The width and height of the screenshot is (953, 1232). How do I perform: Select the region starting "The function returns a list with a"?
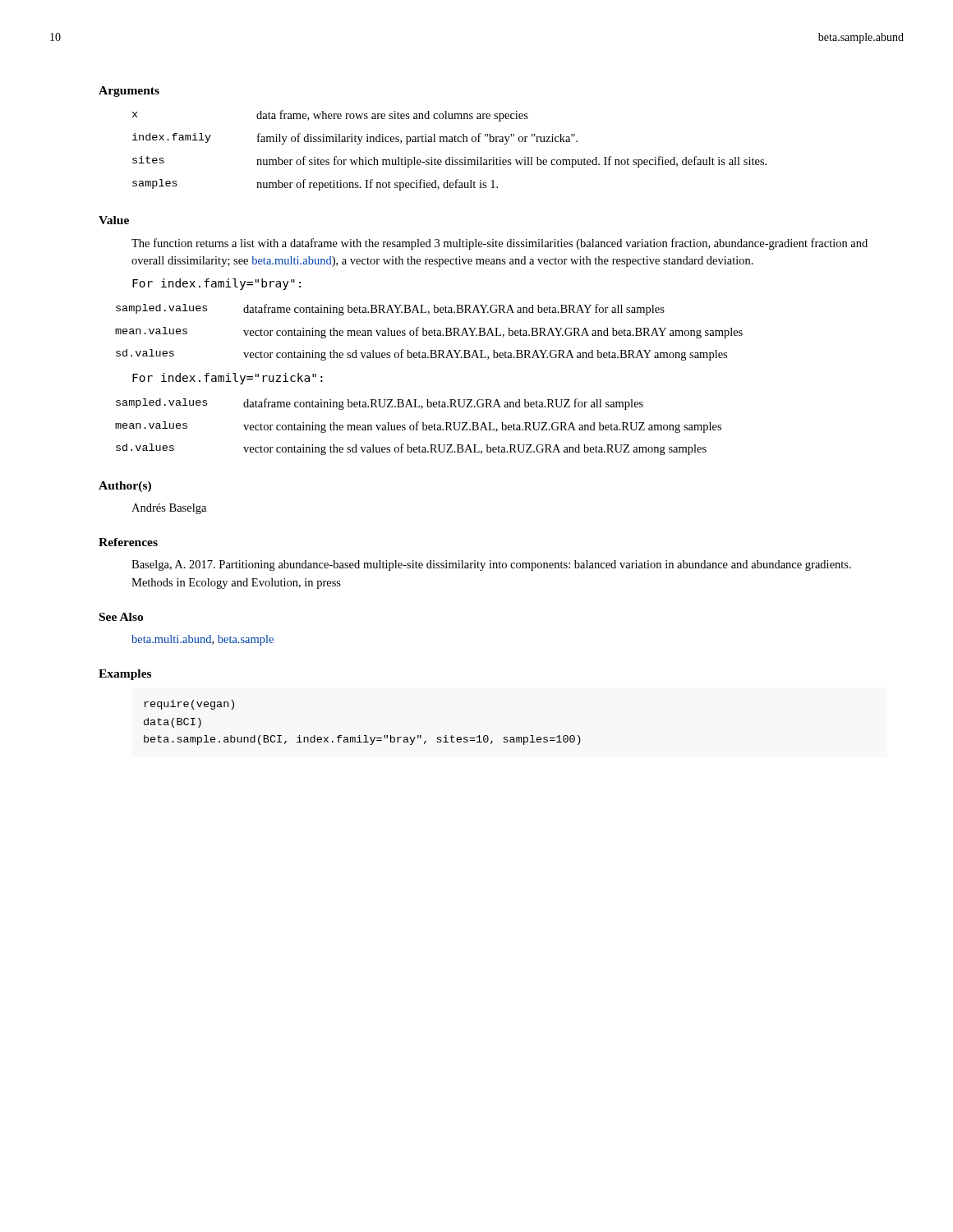(500, 252)
